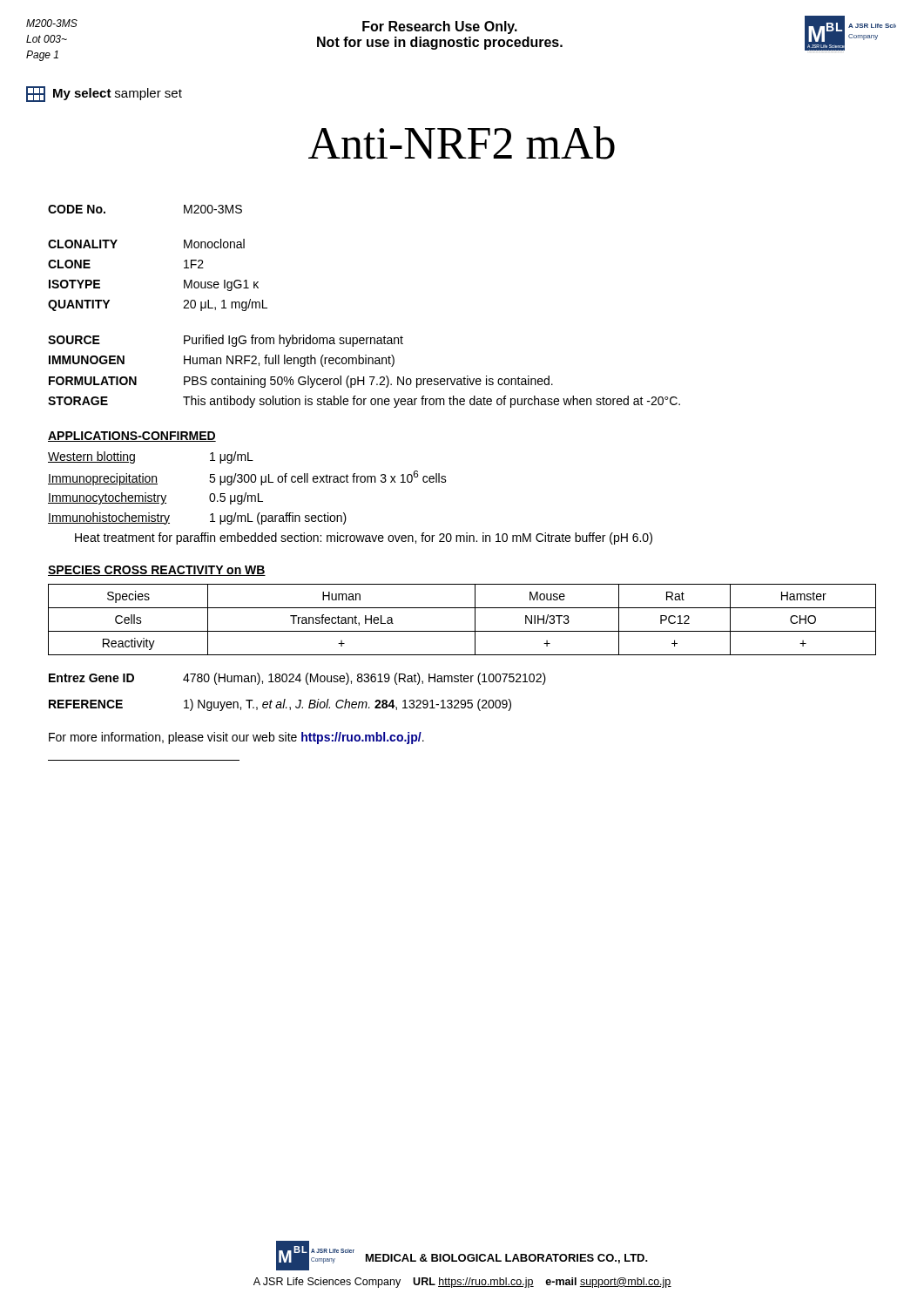Screen dimensions: 1307x924
Task: Point to the passage starting "Anti-NRF2 mAb"
Action: [462, 143]
